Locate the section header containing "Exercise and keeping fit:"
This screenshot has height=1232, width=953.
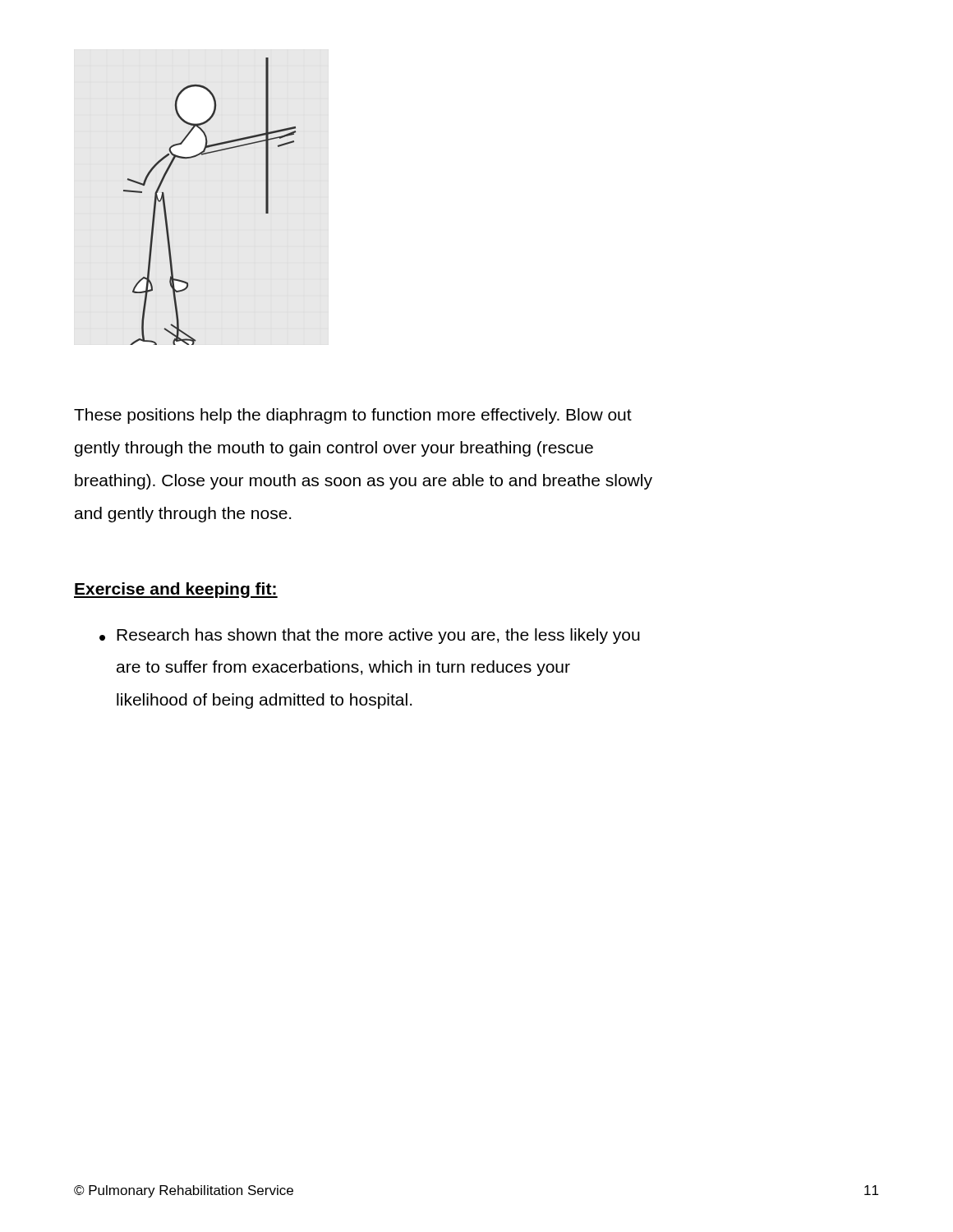[x=176, y=588]
